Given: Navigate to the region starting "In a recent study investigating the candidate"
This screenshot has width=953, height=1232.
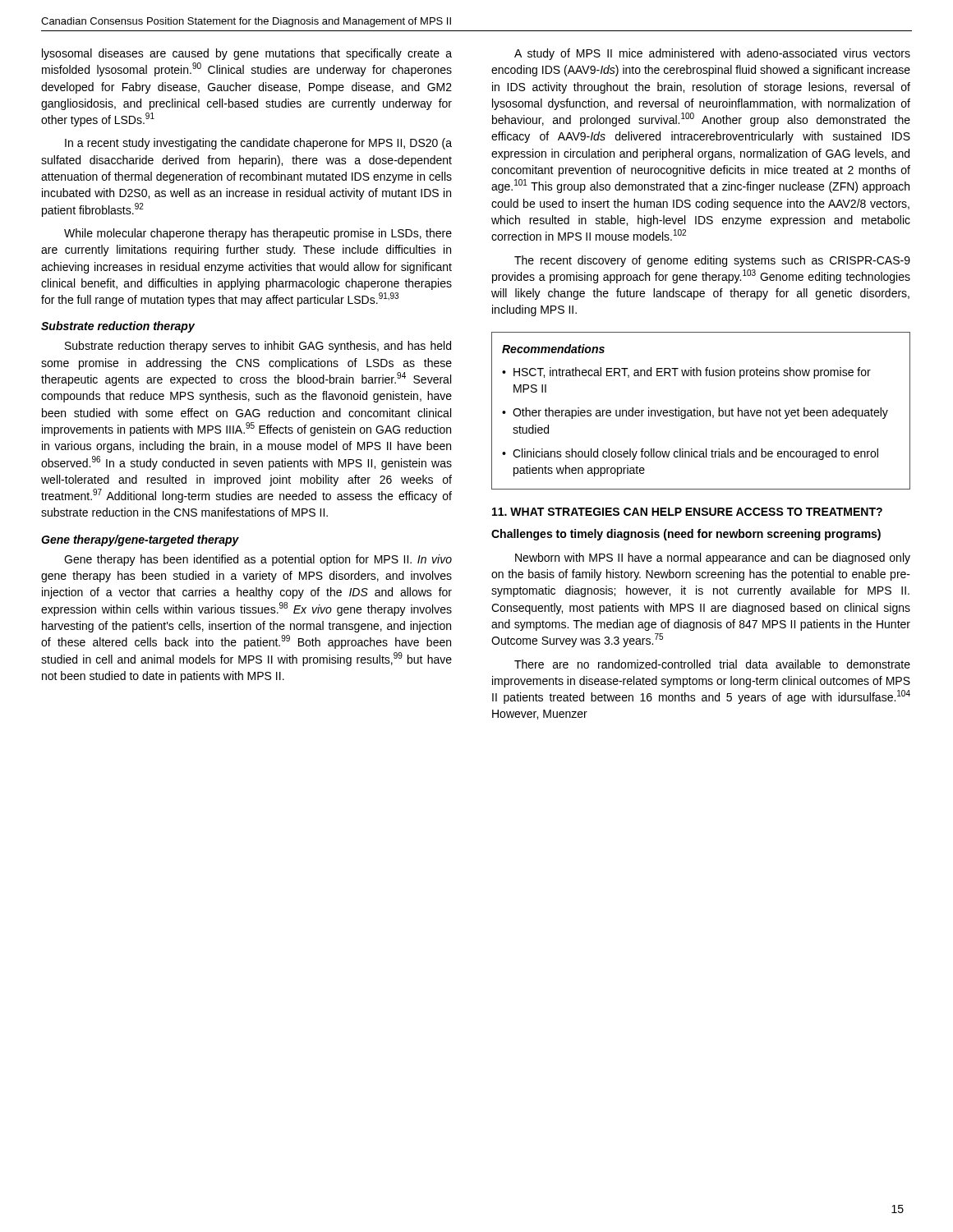Looking at the screenshot, I should coord(246,177).
